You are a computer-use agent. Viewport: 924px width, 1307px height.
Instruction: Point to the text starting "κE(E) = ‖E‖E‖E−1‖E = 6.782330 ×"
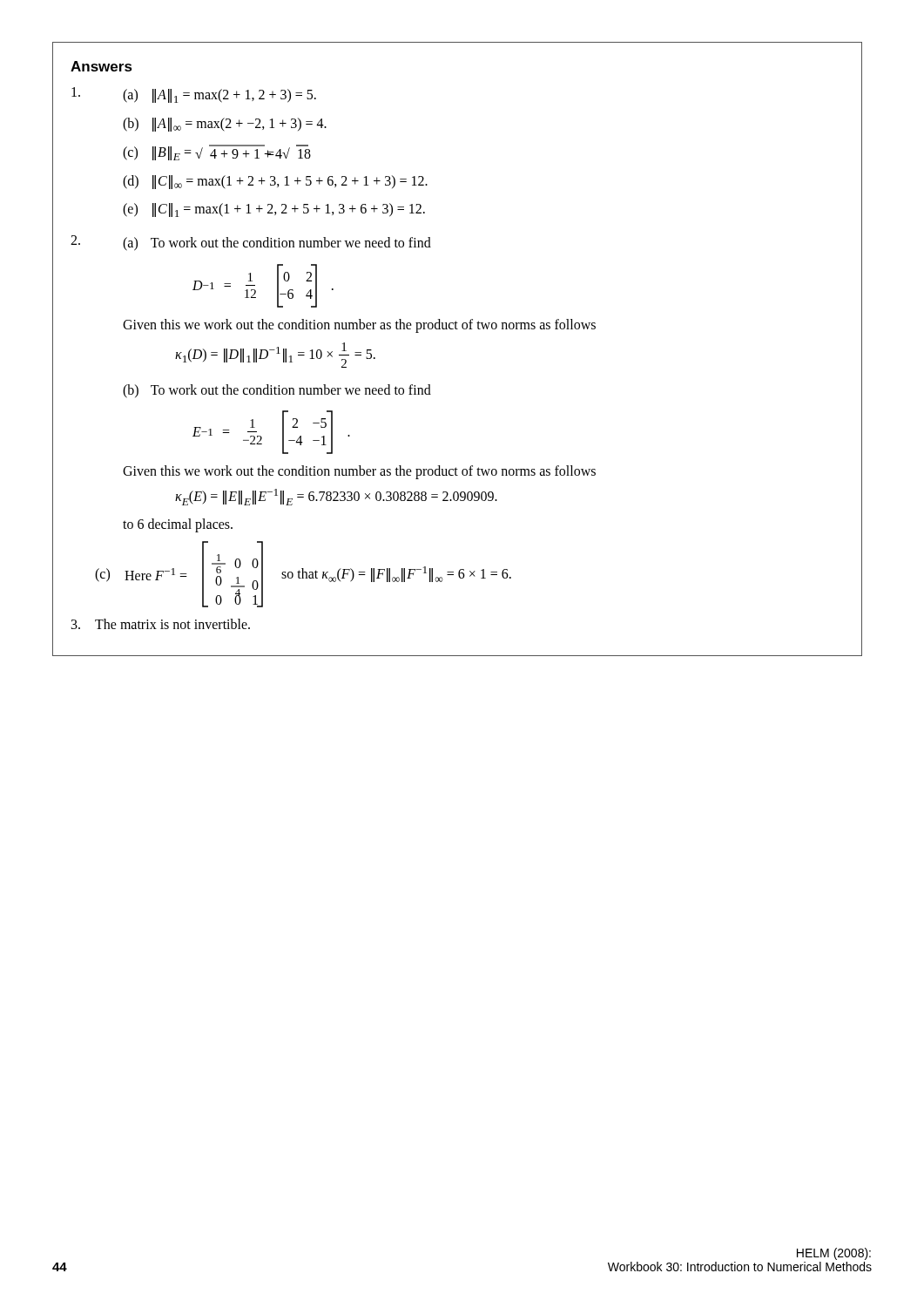pos(336,497)
